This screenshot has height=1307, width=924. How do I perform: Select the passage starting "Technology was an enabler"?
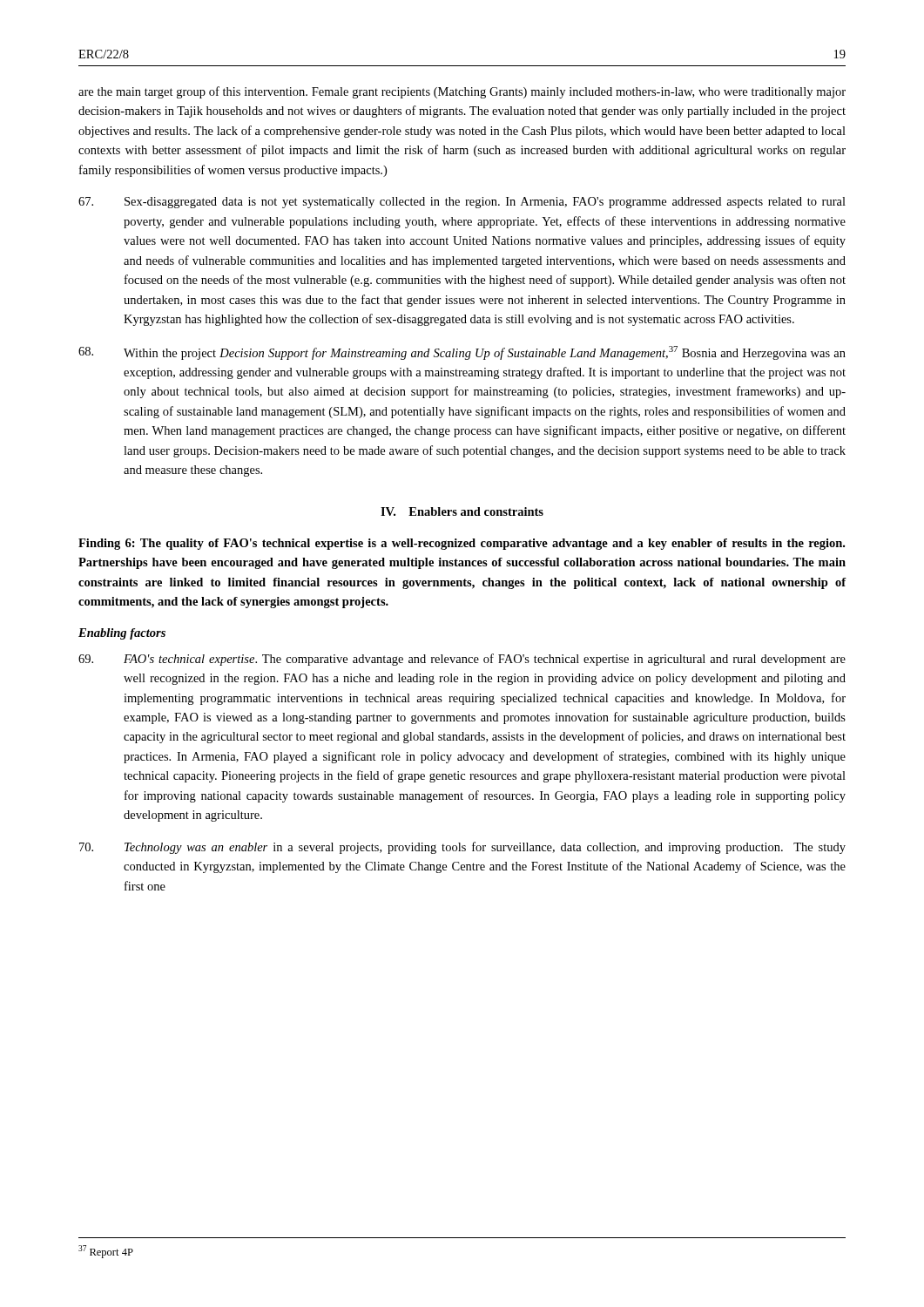462,867
